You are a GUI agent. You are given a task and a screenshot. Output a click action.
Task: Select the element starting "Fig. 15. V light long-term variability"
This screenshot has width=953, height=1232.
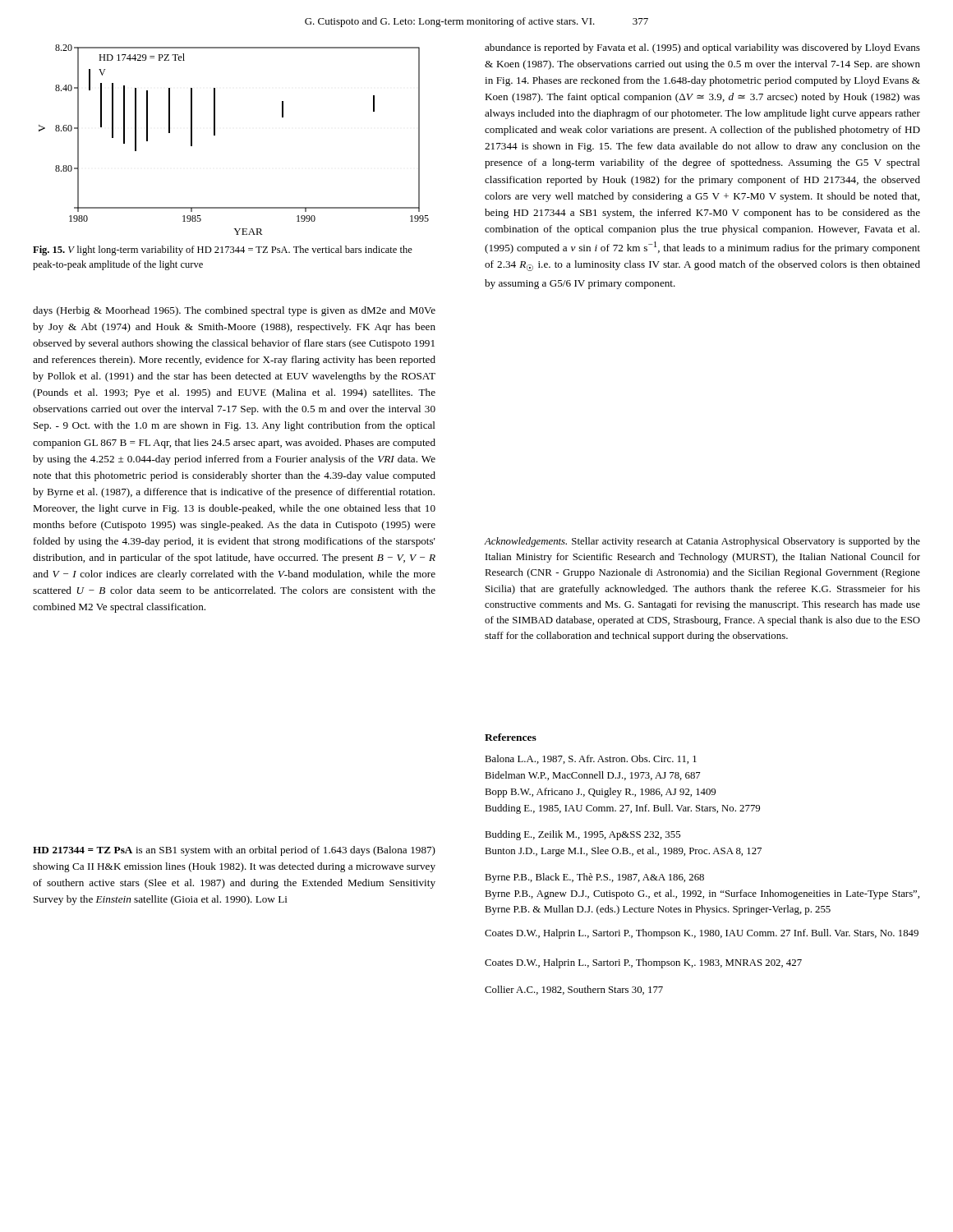(x=223, y=257)
